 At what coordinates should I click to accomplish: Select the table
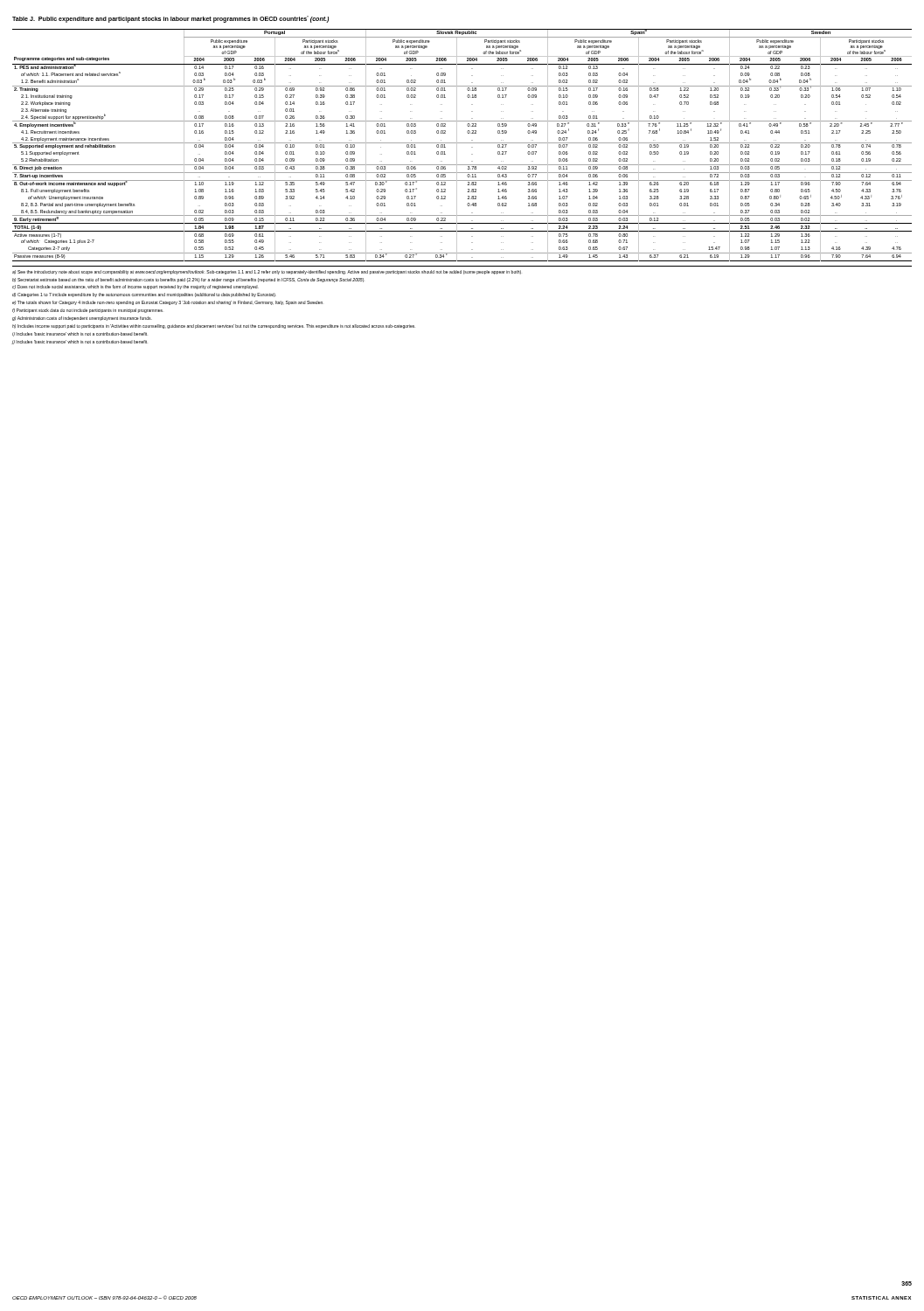462,145
